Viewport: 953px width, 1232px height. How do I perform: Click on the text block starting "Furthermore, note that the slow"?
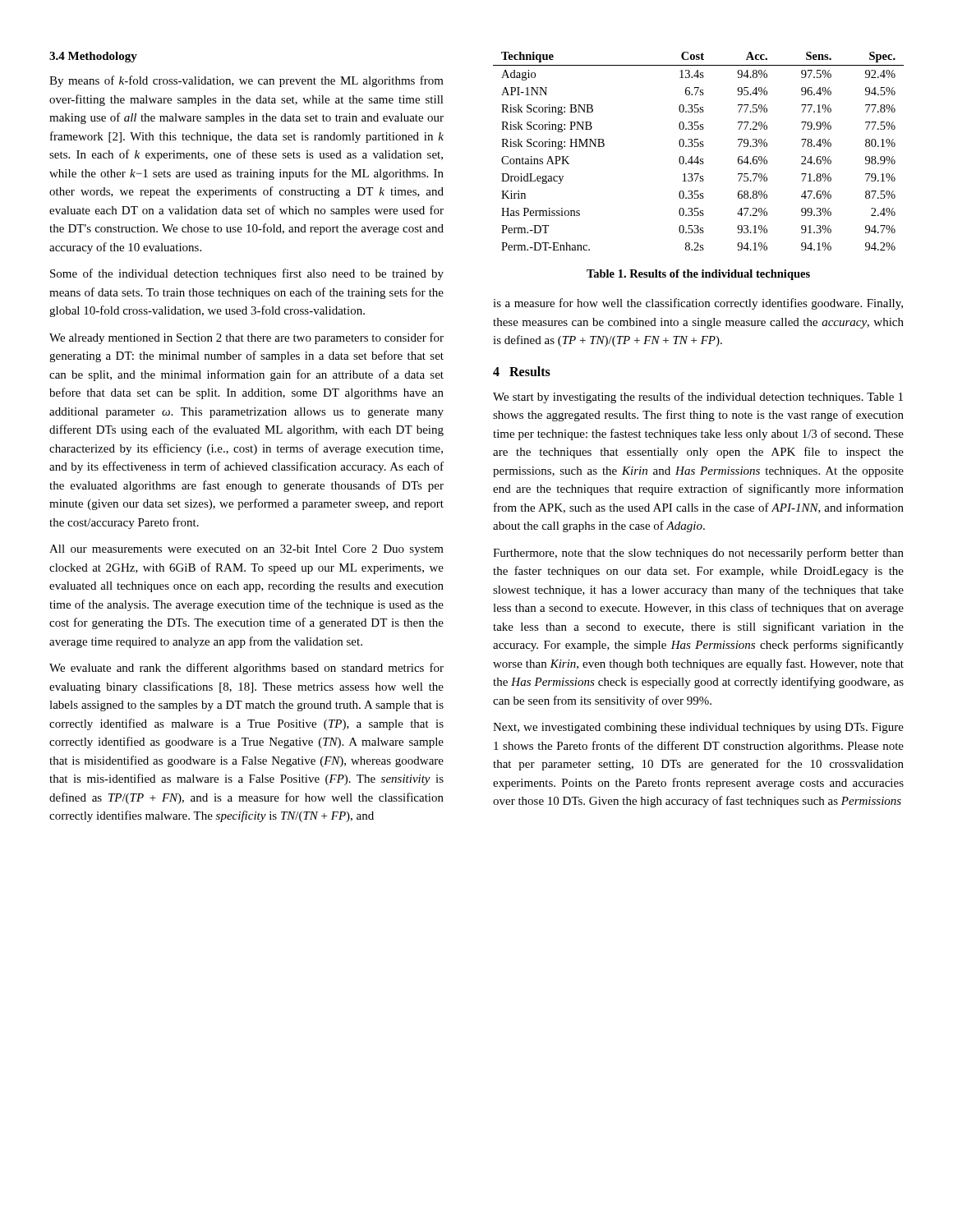698,626
